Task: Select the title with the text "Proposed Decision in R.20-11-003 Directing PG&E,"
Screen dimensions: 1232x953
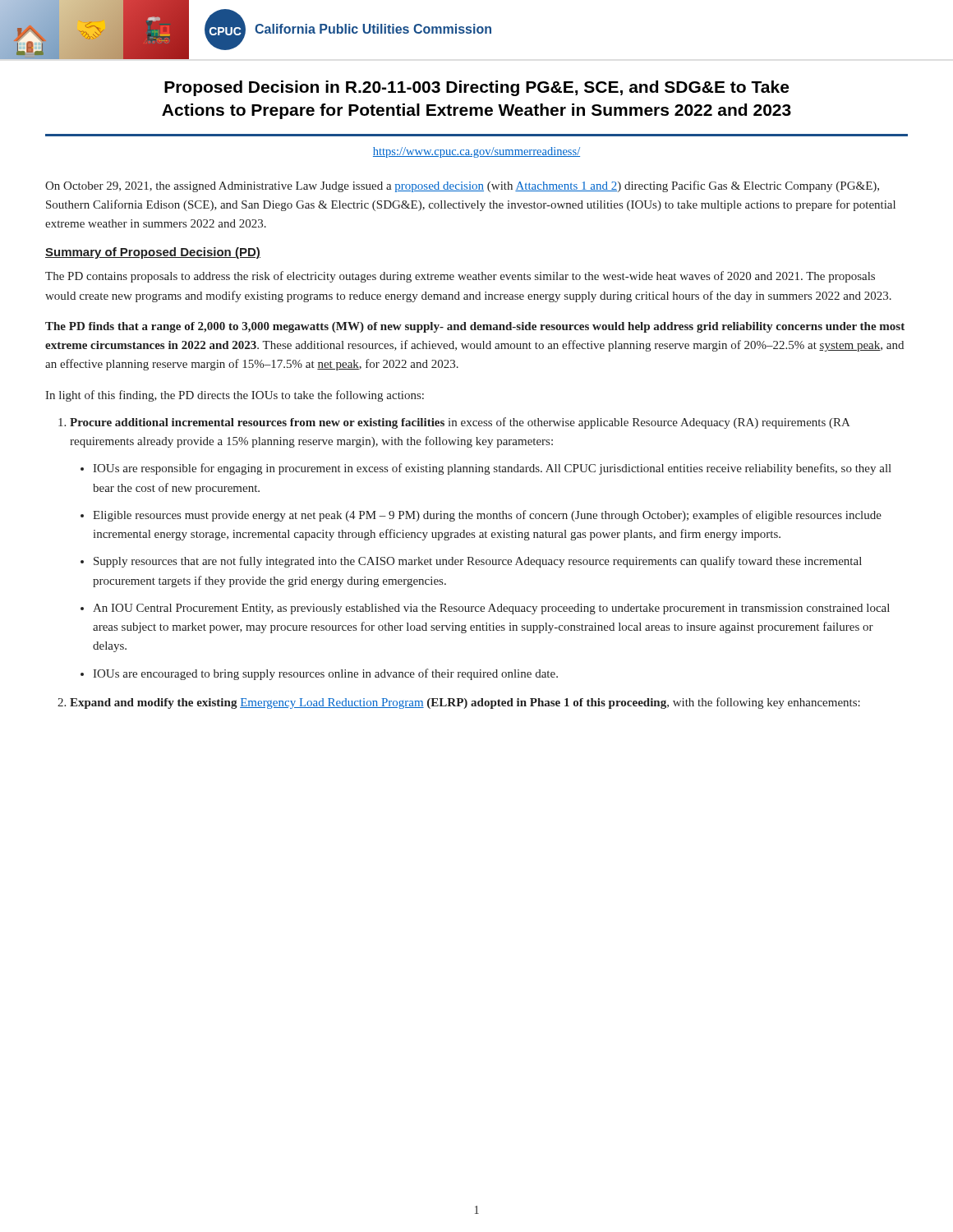Action: pos(476,99)
